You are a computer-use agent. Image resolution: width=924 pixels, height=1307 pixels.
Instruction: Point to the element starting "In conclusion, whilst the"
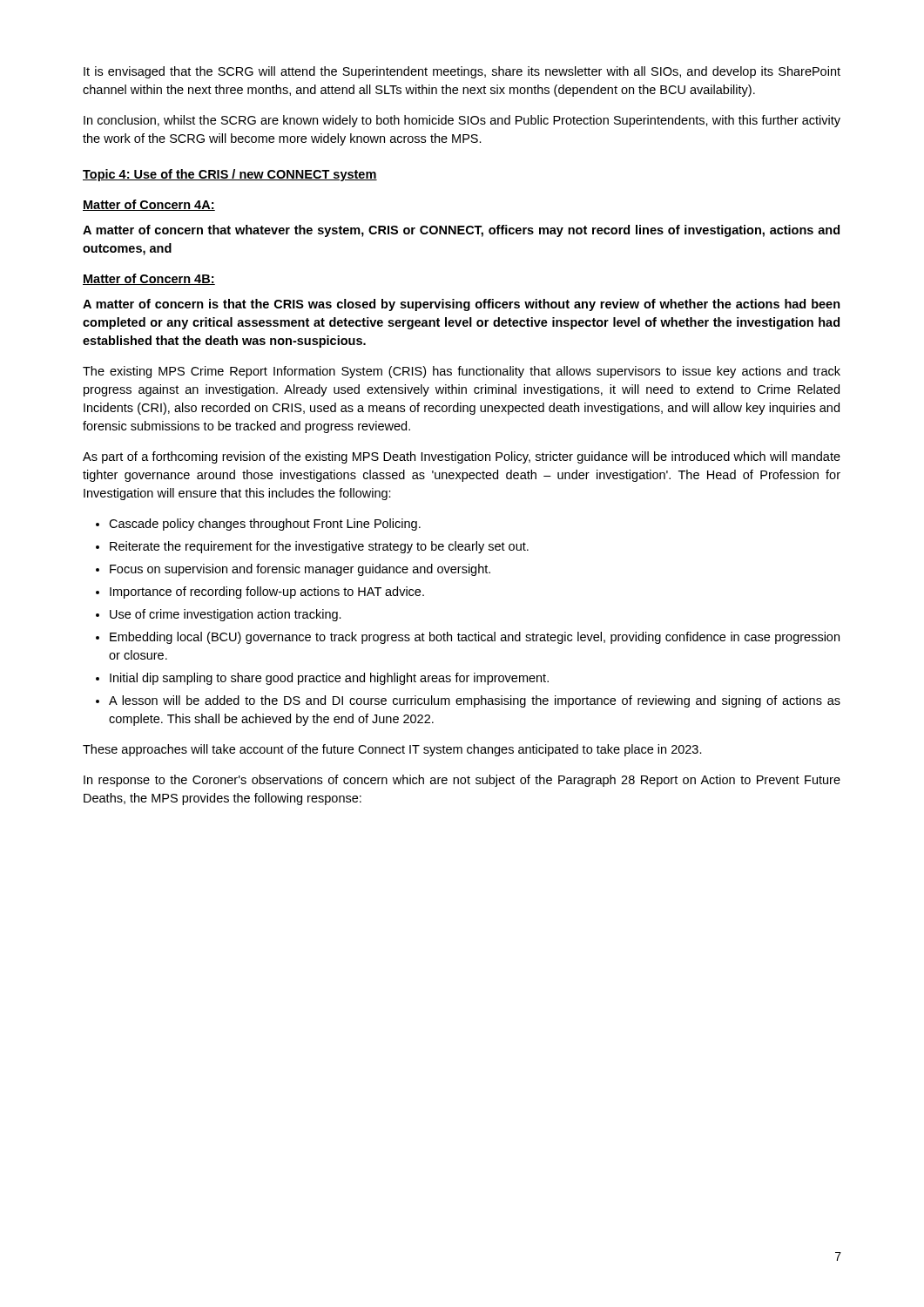coord(462,130)
